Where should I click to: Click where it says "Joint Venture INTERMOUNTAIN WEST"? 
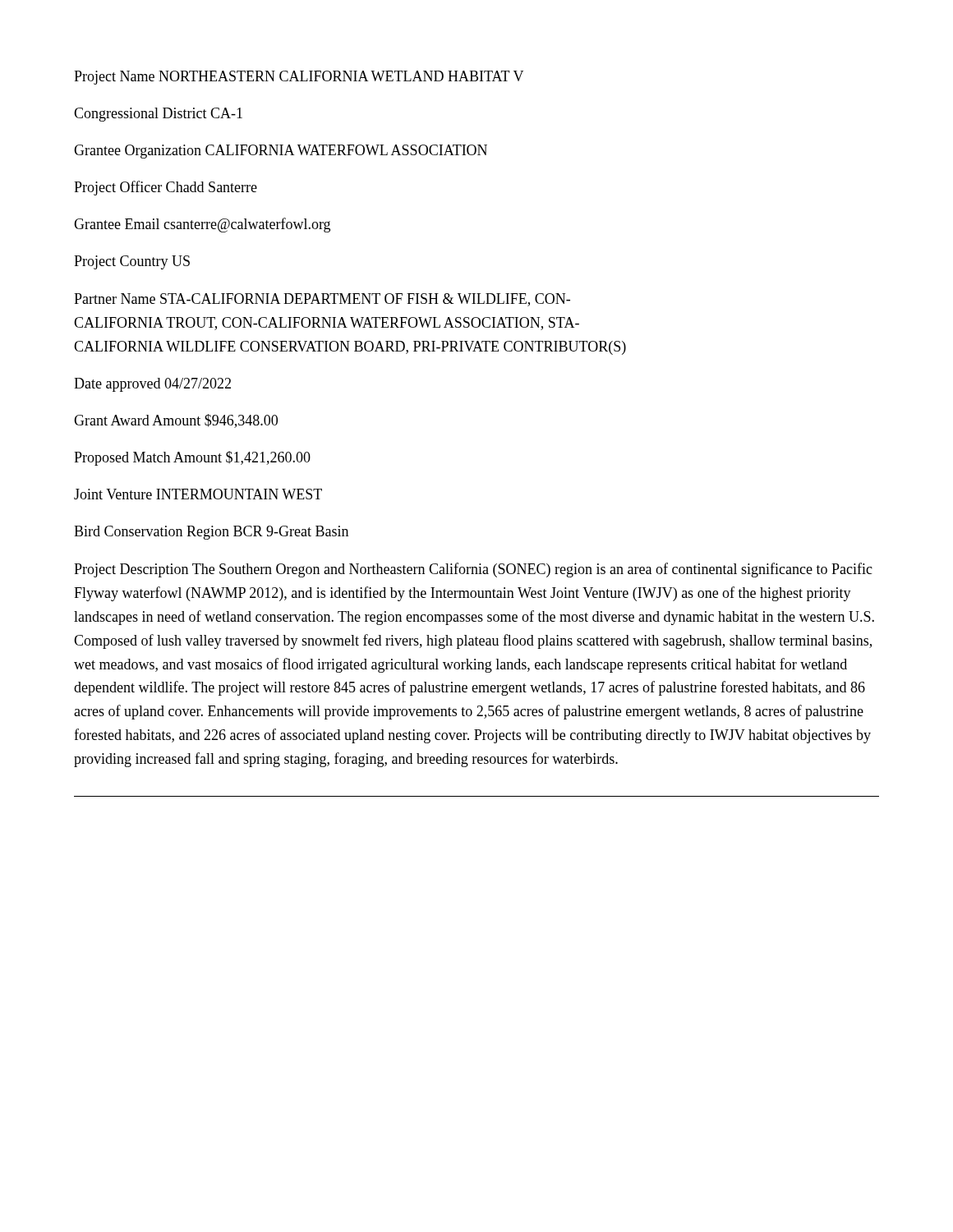pos(198,495)
